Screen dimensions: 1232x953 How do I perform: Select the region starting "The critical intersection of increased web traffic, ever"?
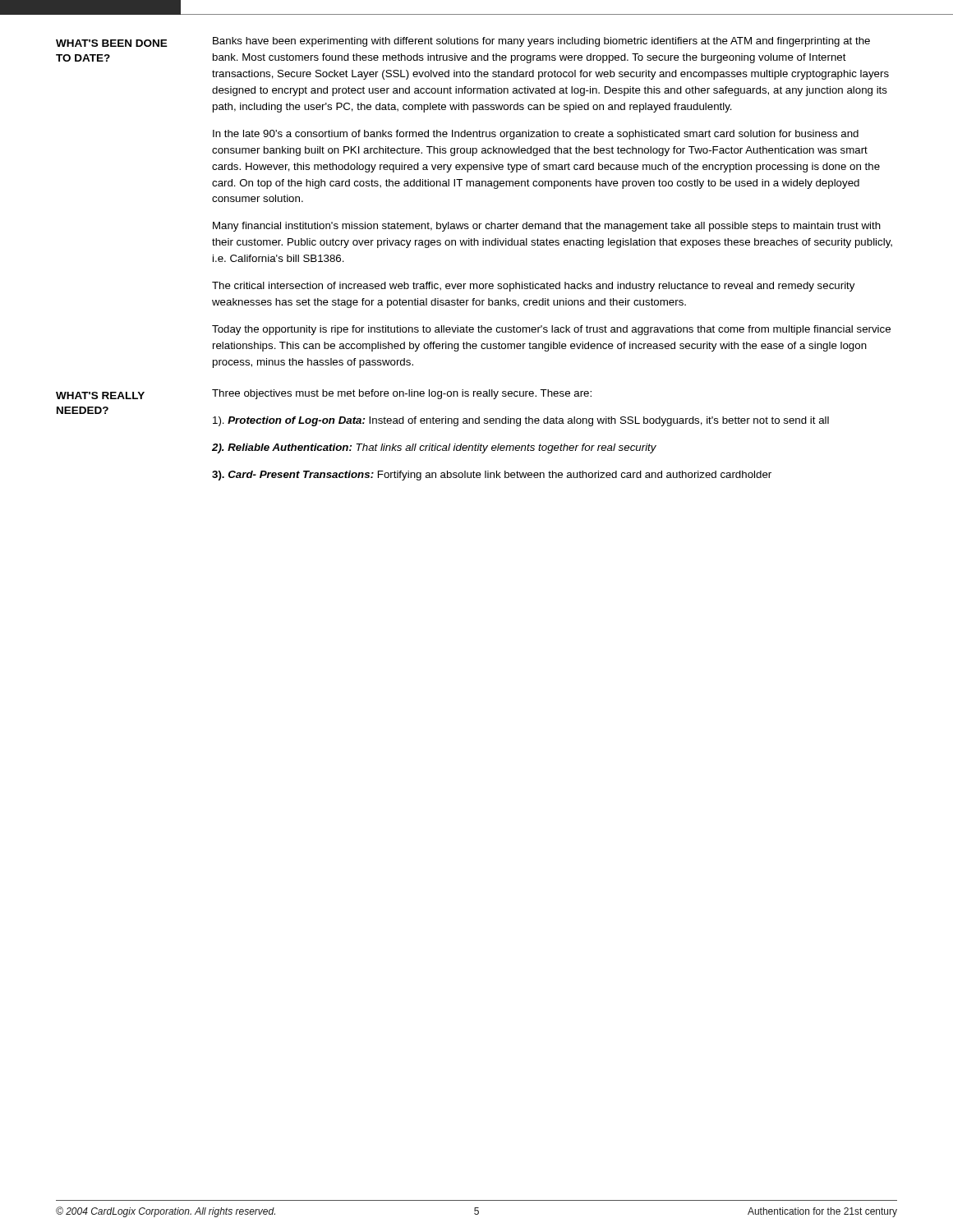[533, 294]
